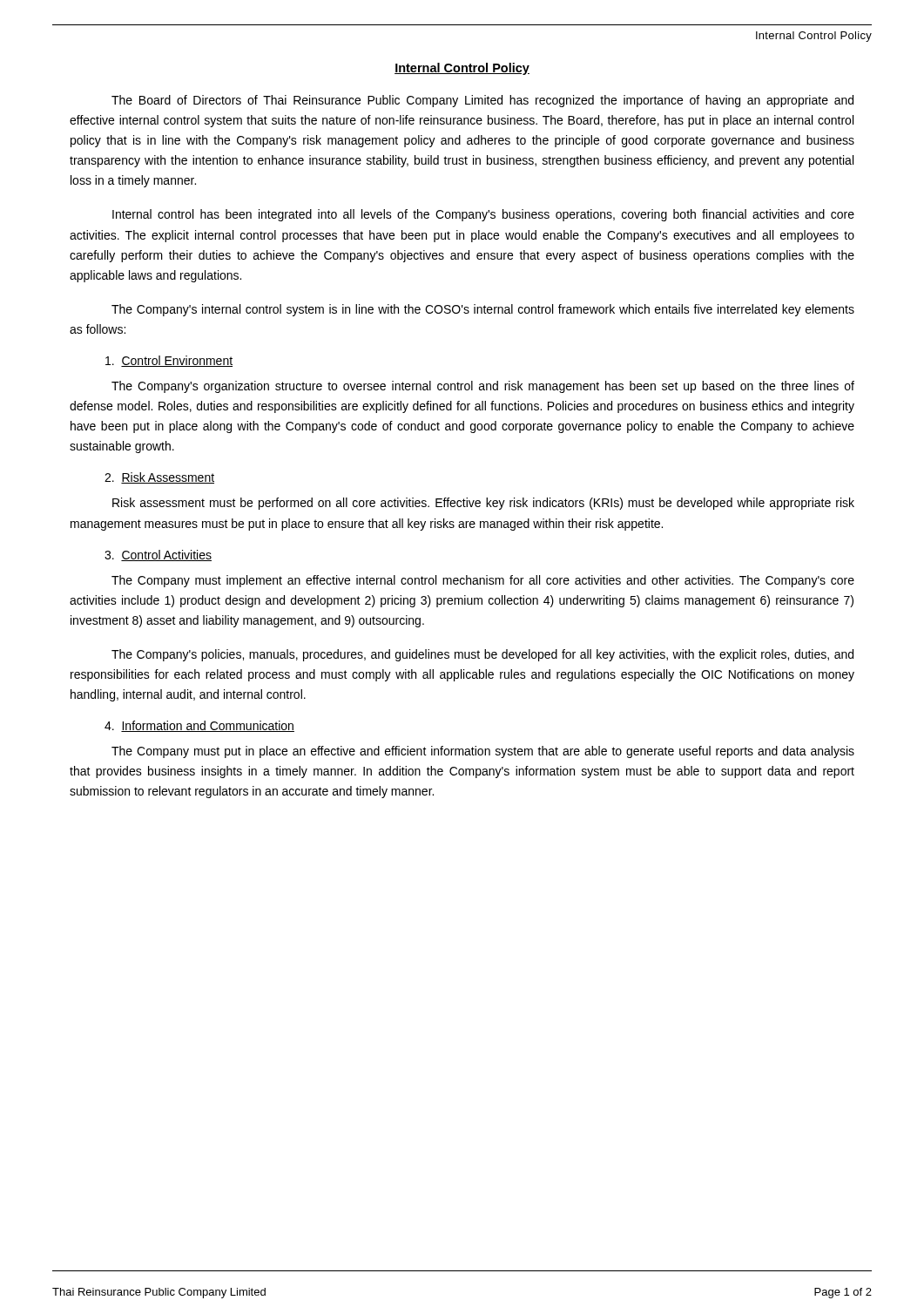
Task: Find the text block starting "Internal control has been integrated into"
Action: 462,245
